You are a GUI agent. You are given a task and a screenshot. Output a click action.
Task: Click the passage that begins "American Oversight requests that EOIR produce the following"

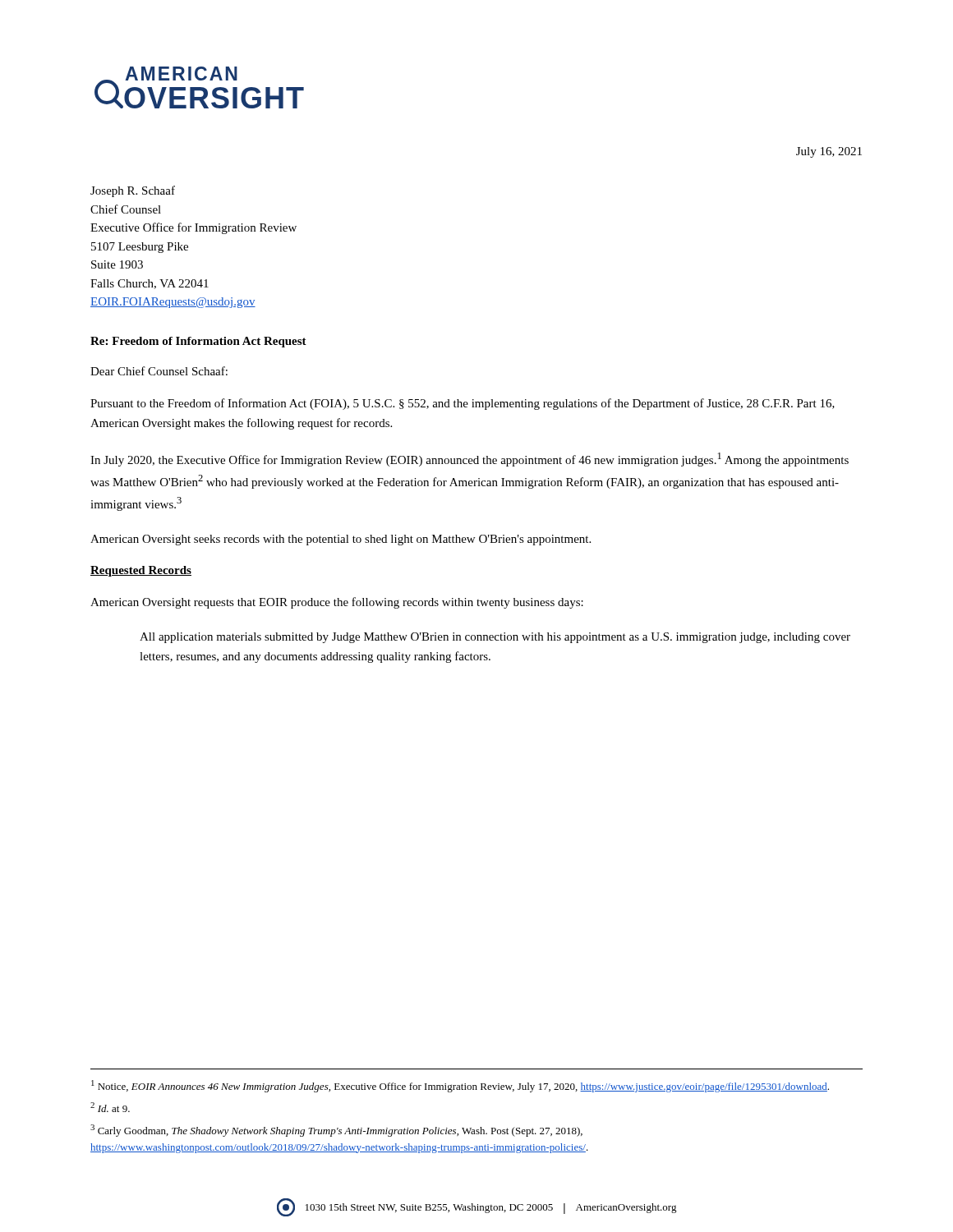click(337, 602)
